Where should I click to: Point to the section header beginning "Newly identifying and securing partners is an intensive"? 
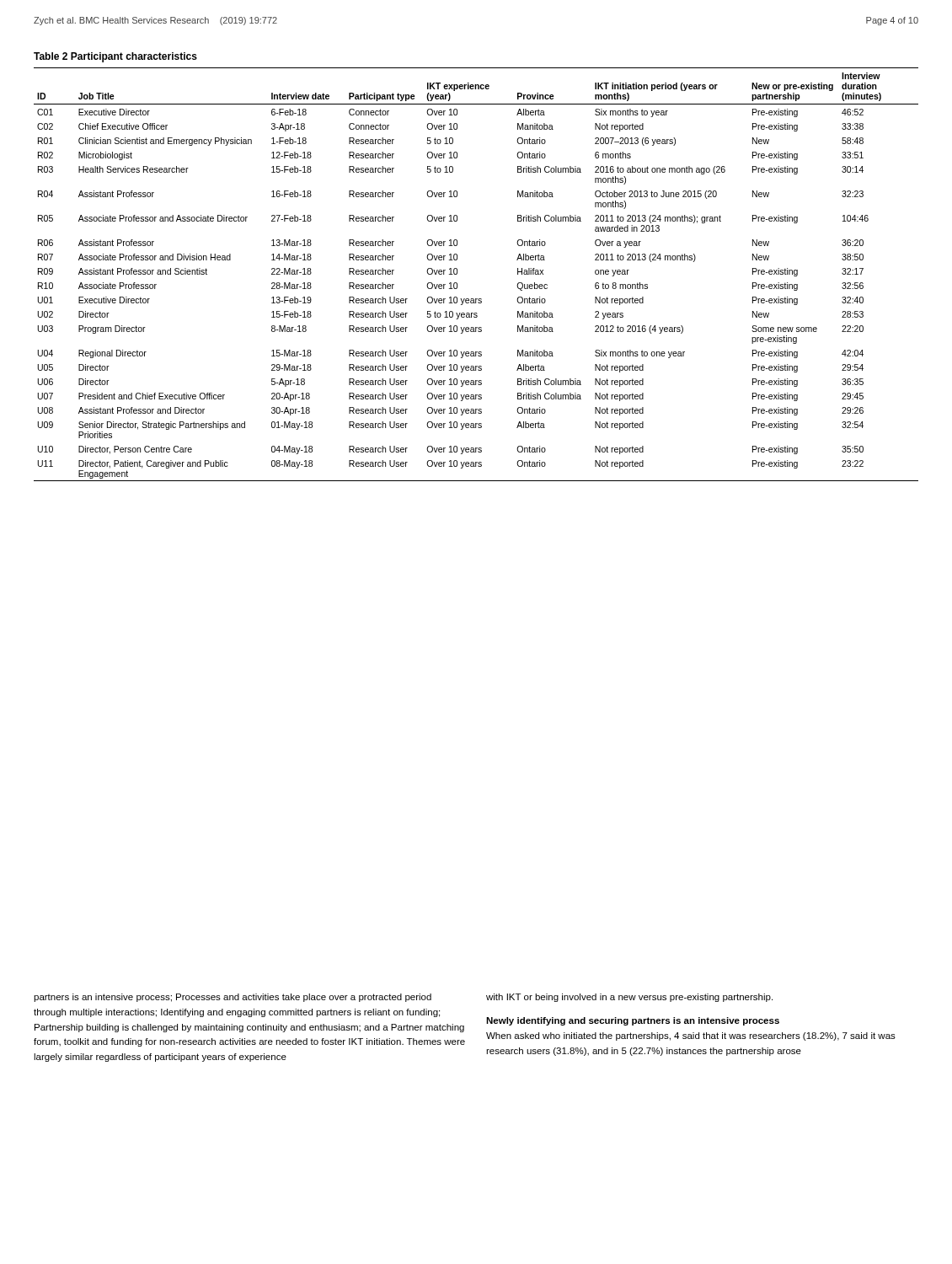(x=633, y=1020)
